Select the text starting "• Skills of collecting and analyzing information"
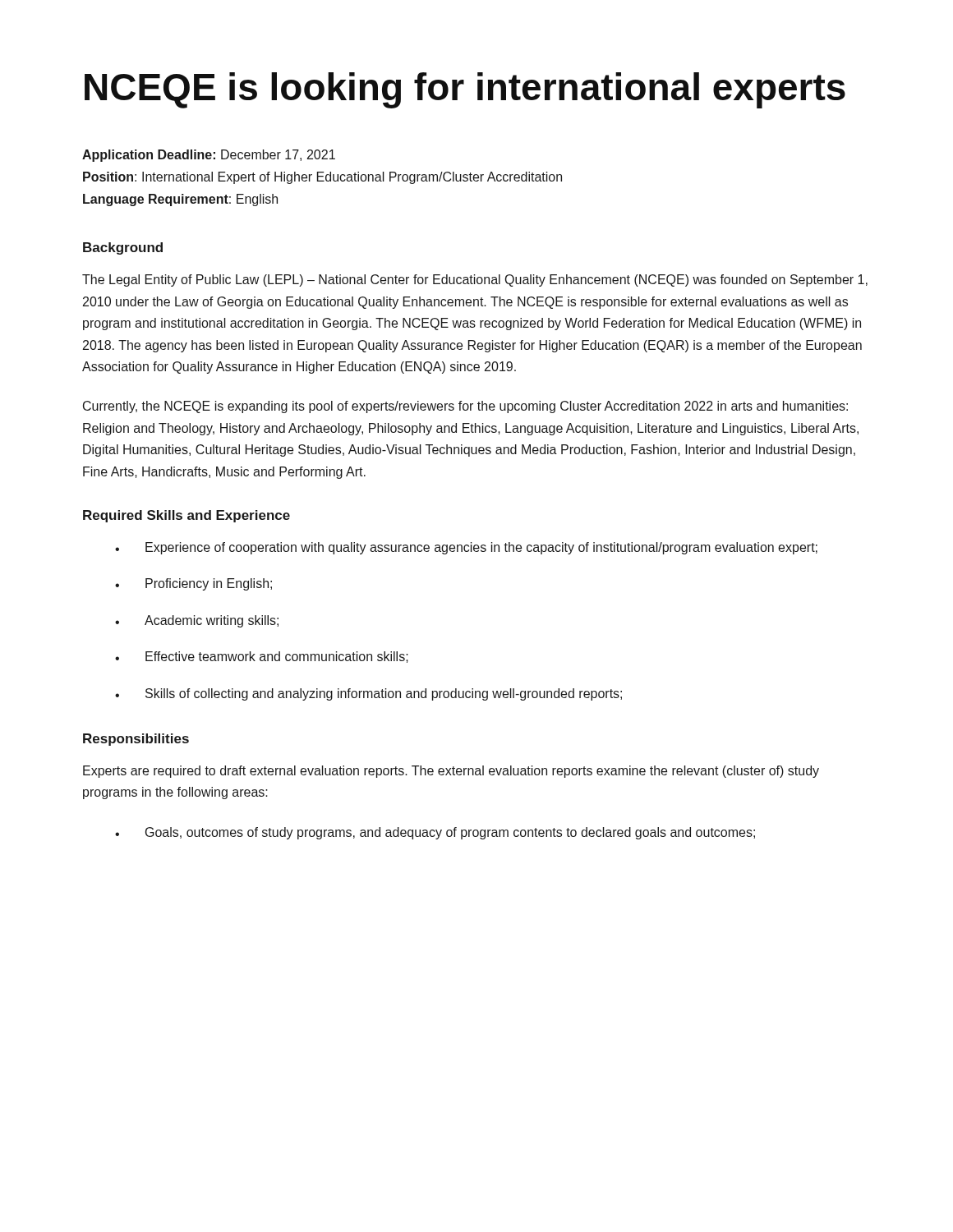The image size is (953, 1232). [x=493, y=695]
